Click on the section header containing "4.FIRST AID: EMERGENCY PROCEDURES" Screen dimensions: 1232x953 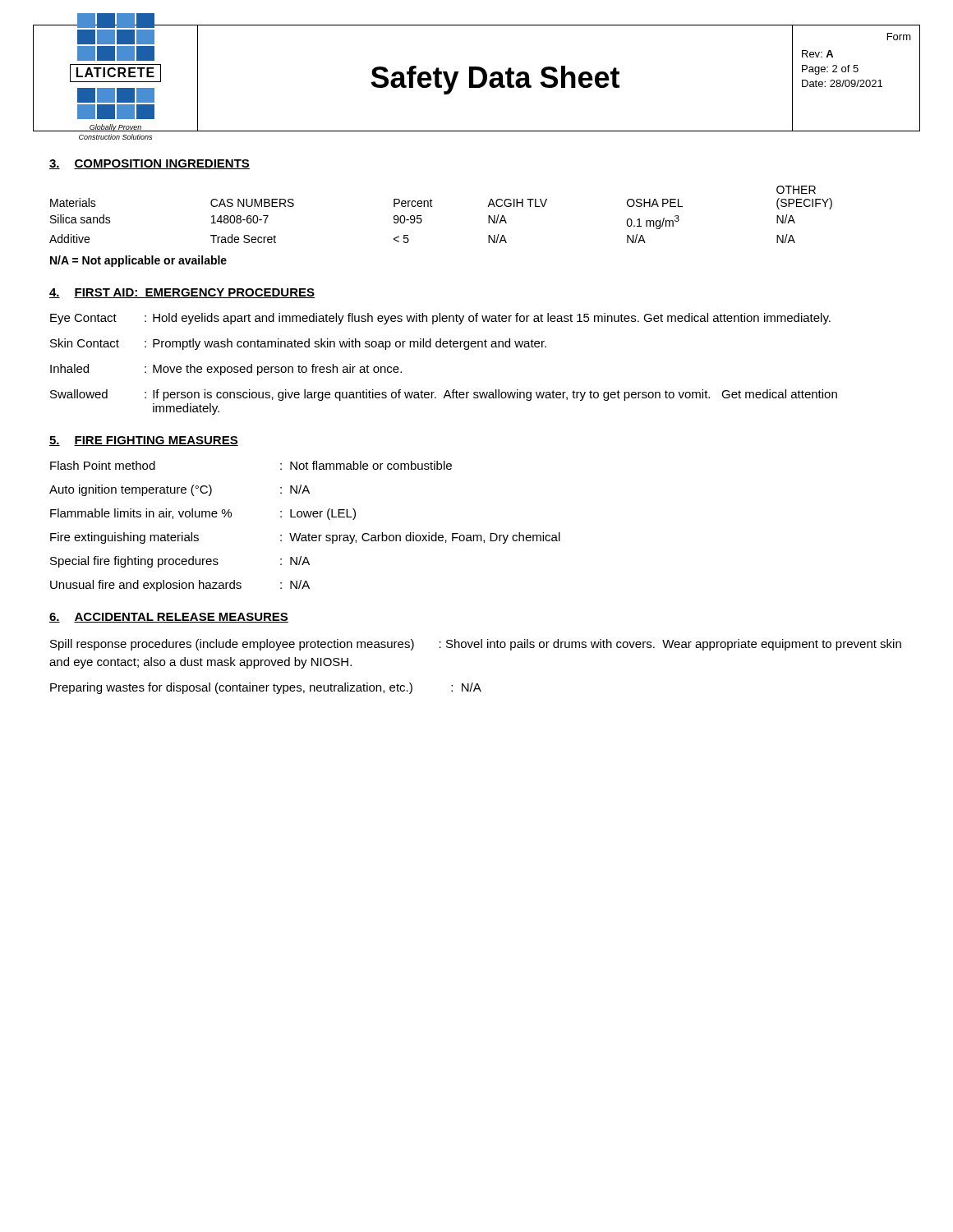click(182, 292)
